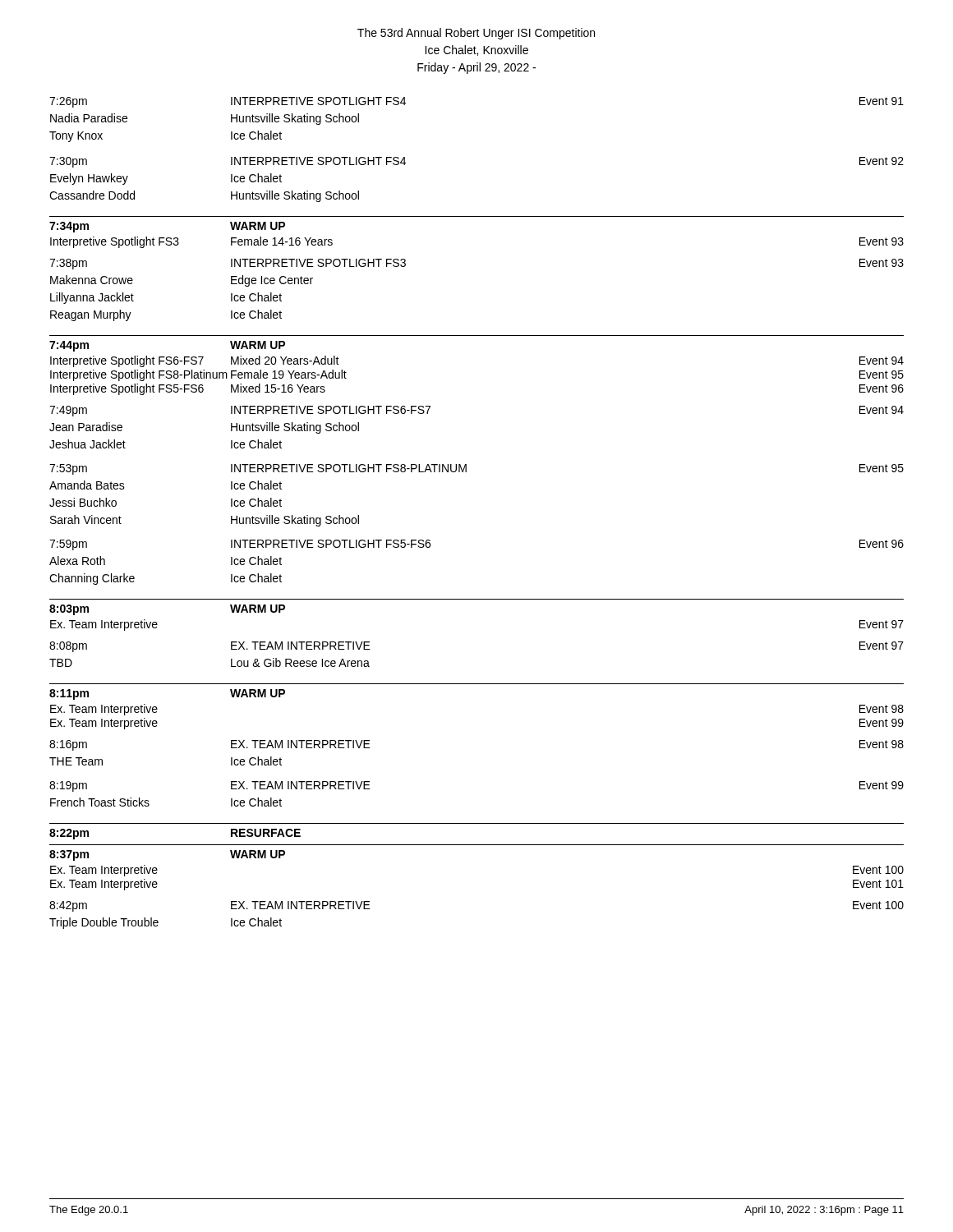Select the list item containing "Ex. Team Interpretive Event 100"

101,870
